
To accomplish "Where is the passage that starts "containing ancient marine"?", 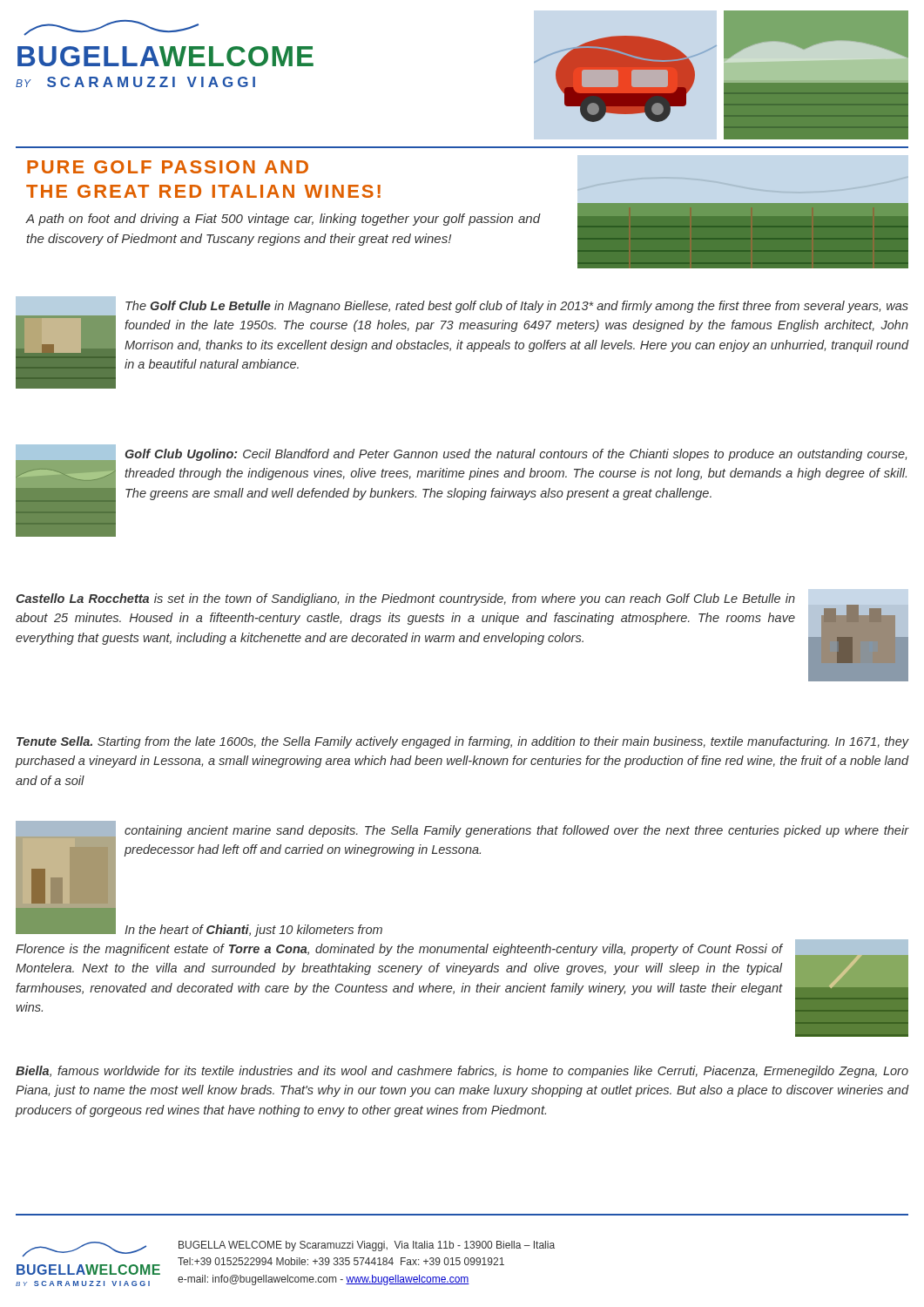I will [516, 840].
